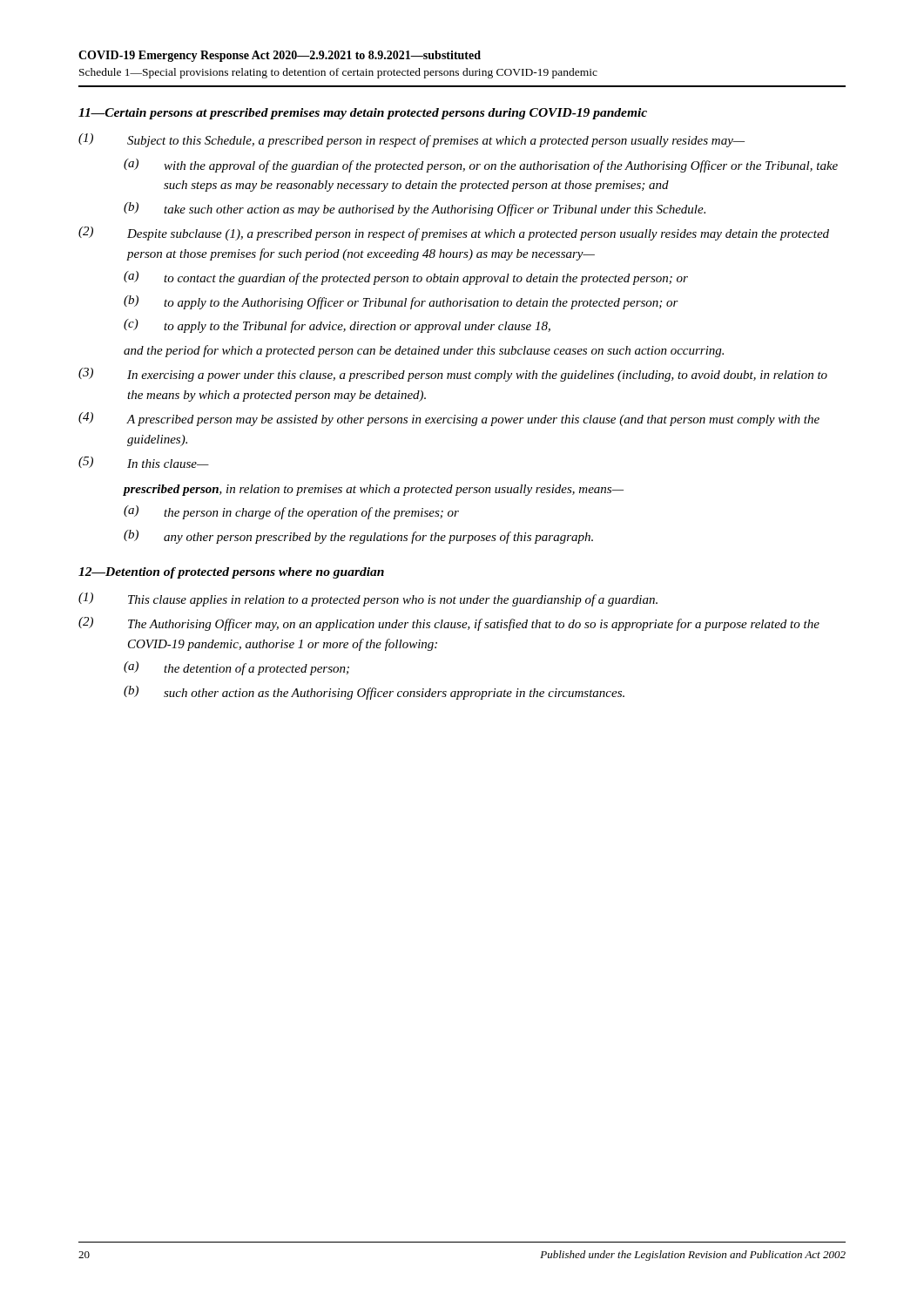924x1307 pixels.
Task: Locate the block of text that opens with "(1) This clause applies"
Action: pos(462,600)
